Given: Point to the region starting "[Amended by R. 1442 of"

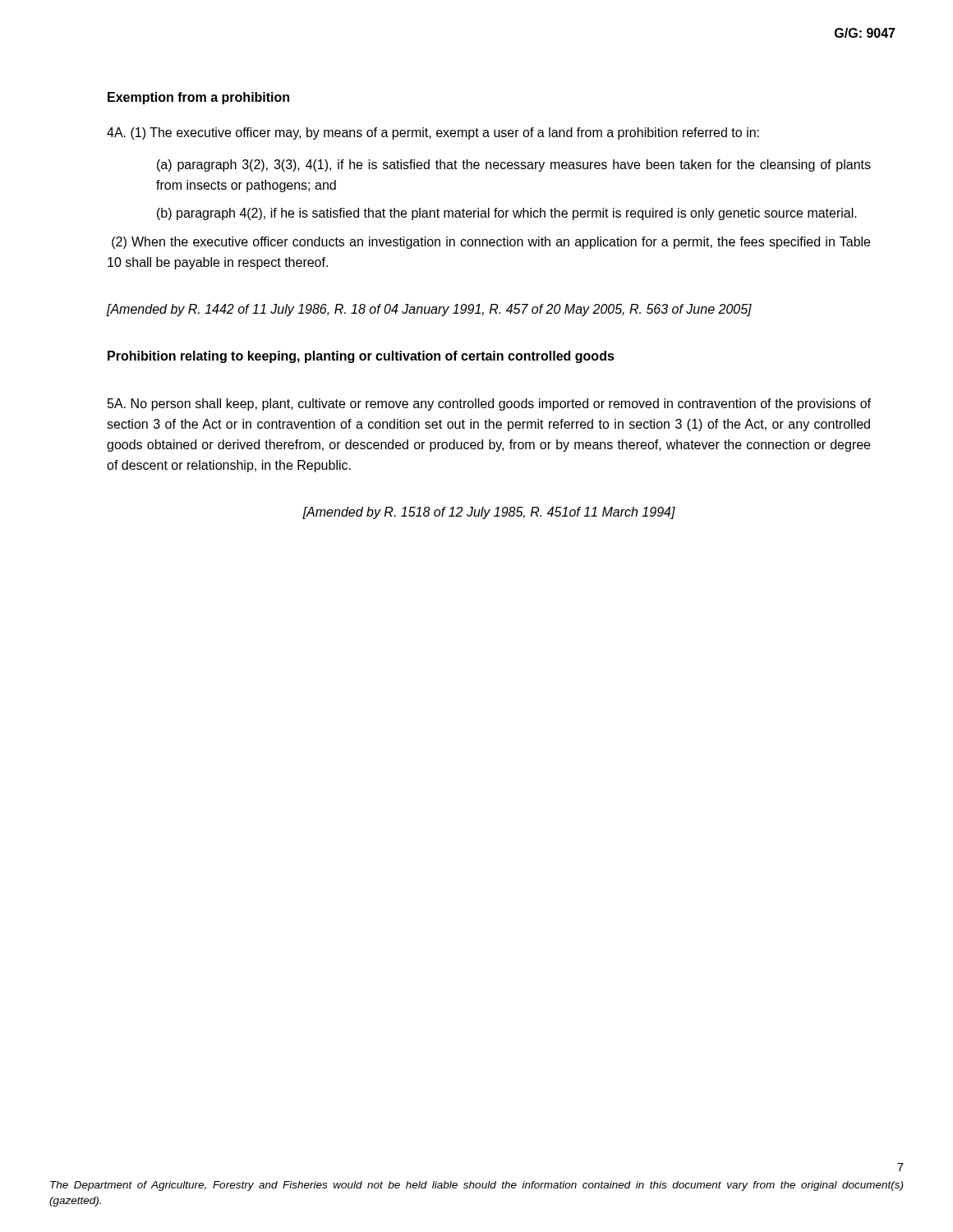Looking at the screenshot, I should pos(429,309).
